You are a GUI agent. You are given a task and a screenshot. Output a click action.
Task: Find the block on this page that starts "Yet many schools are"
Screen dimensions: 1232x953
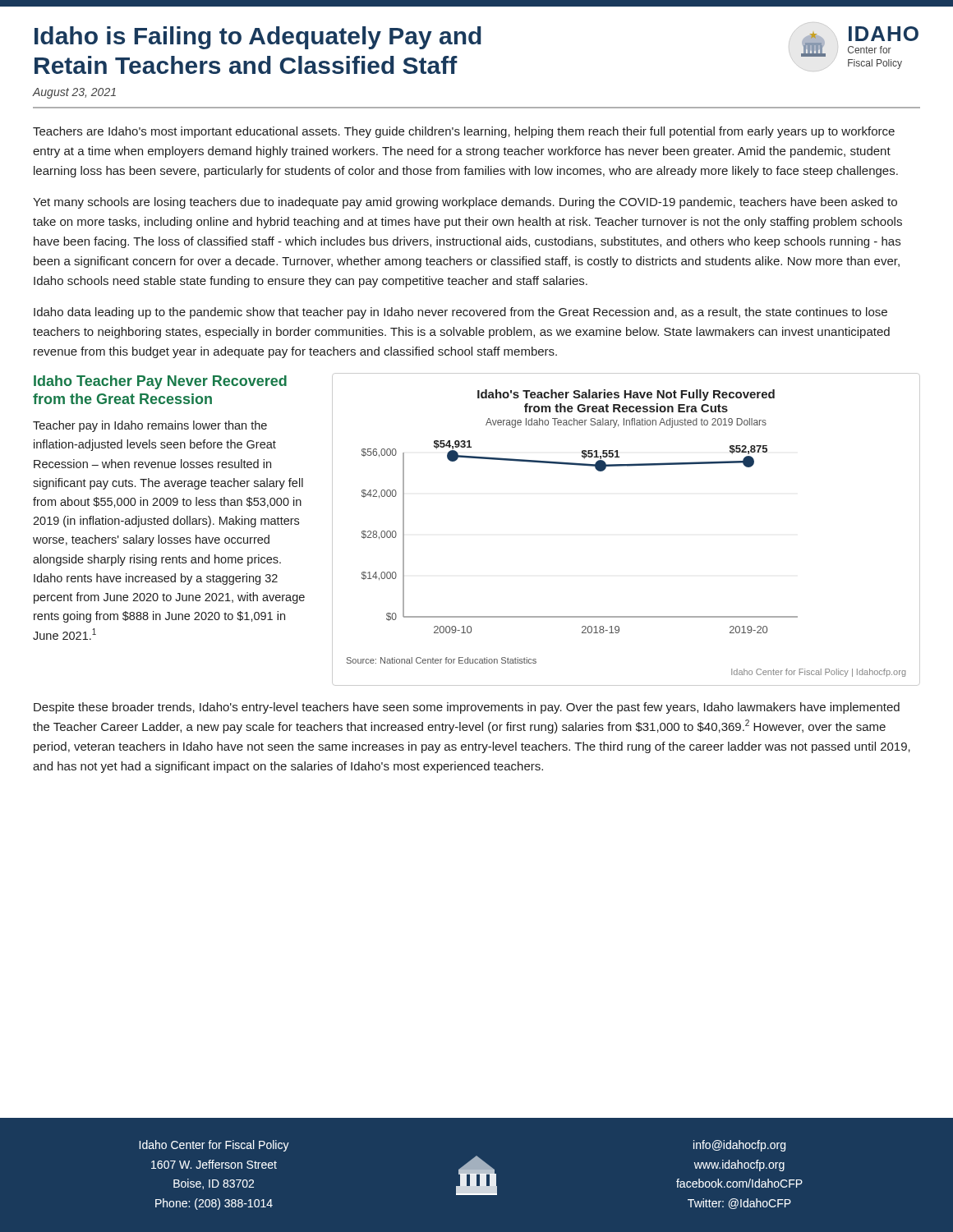click(476, 241)
